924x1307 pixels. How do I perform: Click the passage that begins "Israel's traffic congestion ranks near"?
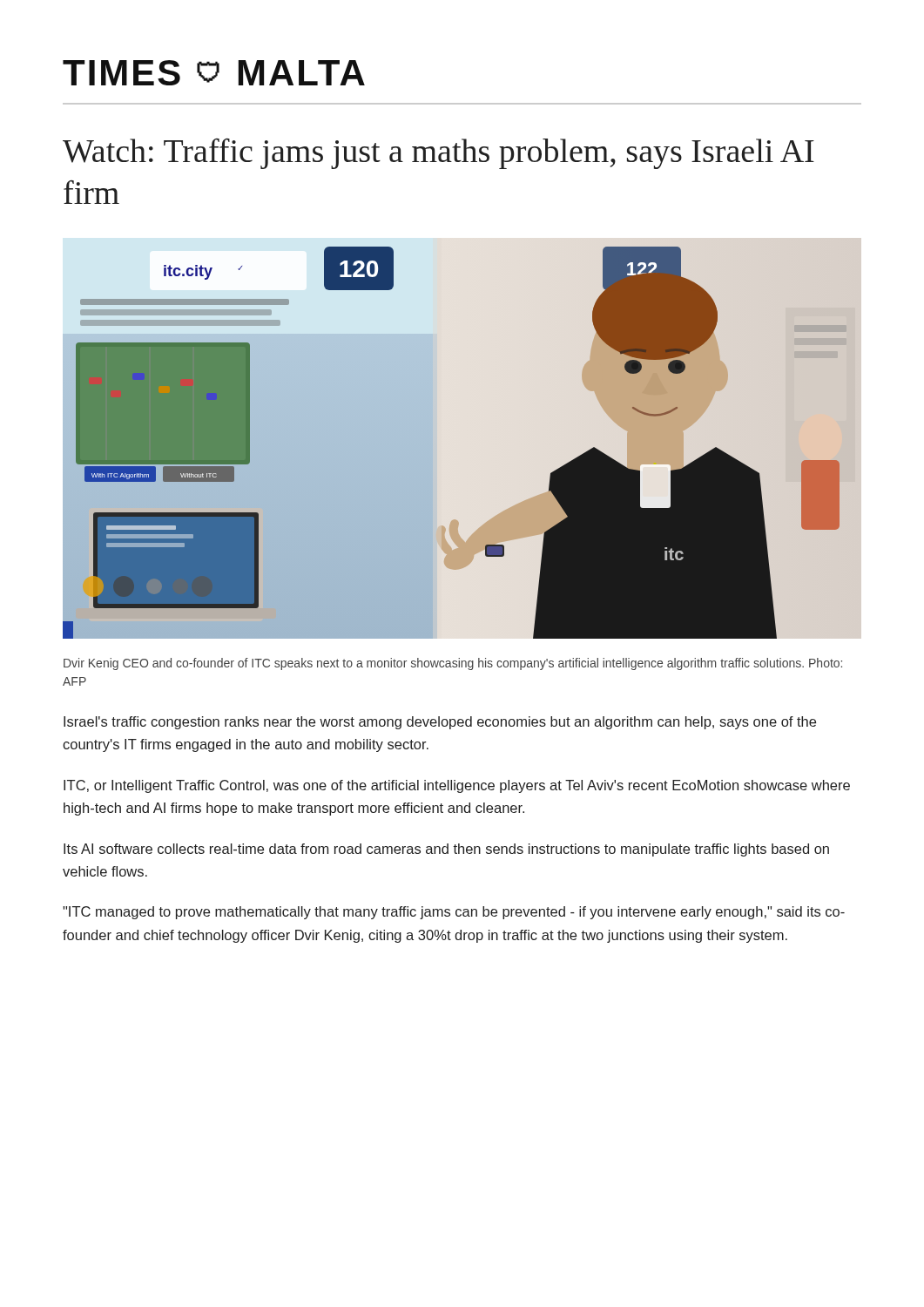coord(440,733)
